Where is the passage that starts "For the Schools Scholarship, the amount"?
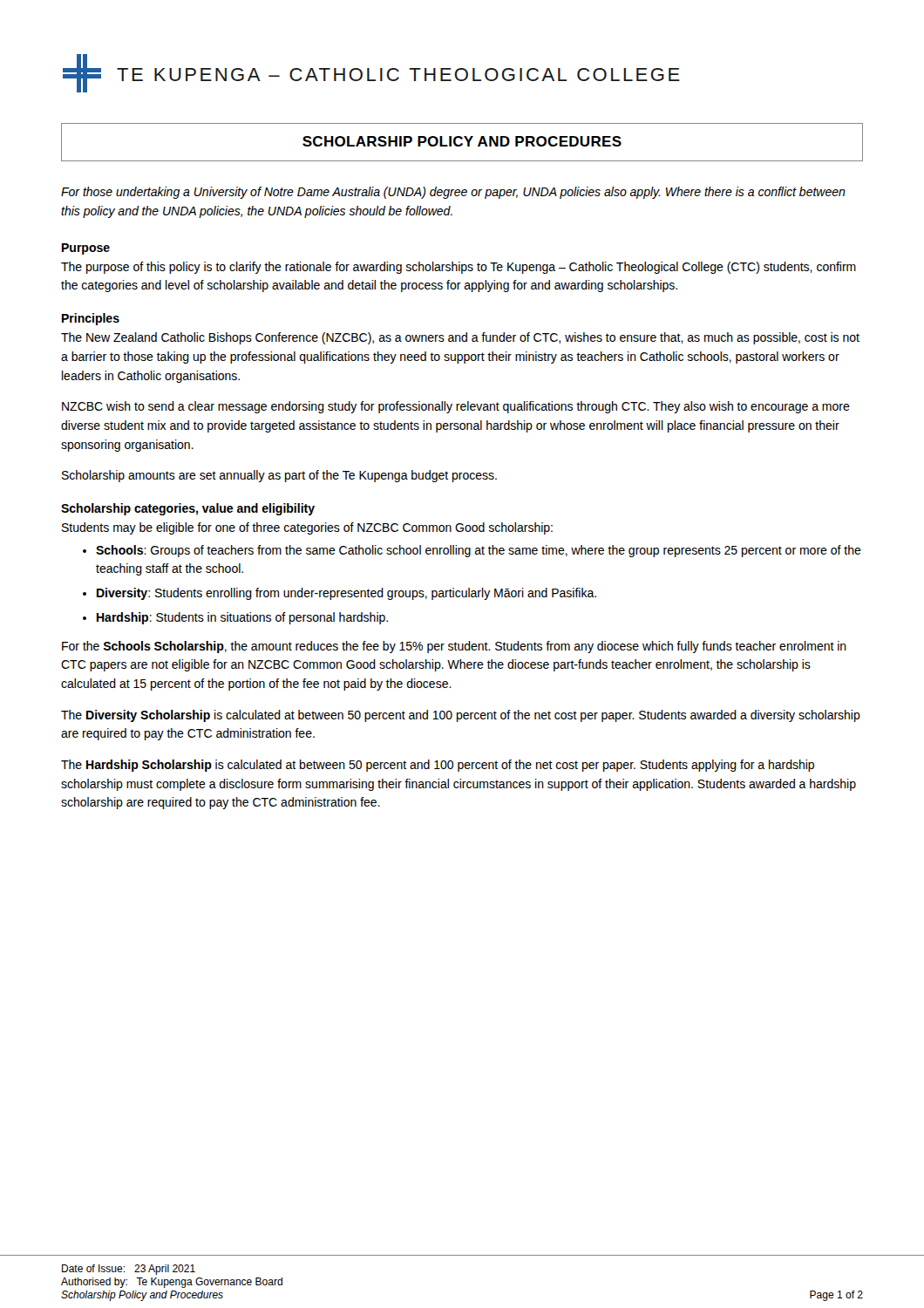The width and height of the screenshot is (924, 1308). pyautogui.click(x=454, y=665)
